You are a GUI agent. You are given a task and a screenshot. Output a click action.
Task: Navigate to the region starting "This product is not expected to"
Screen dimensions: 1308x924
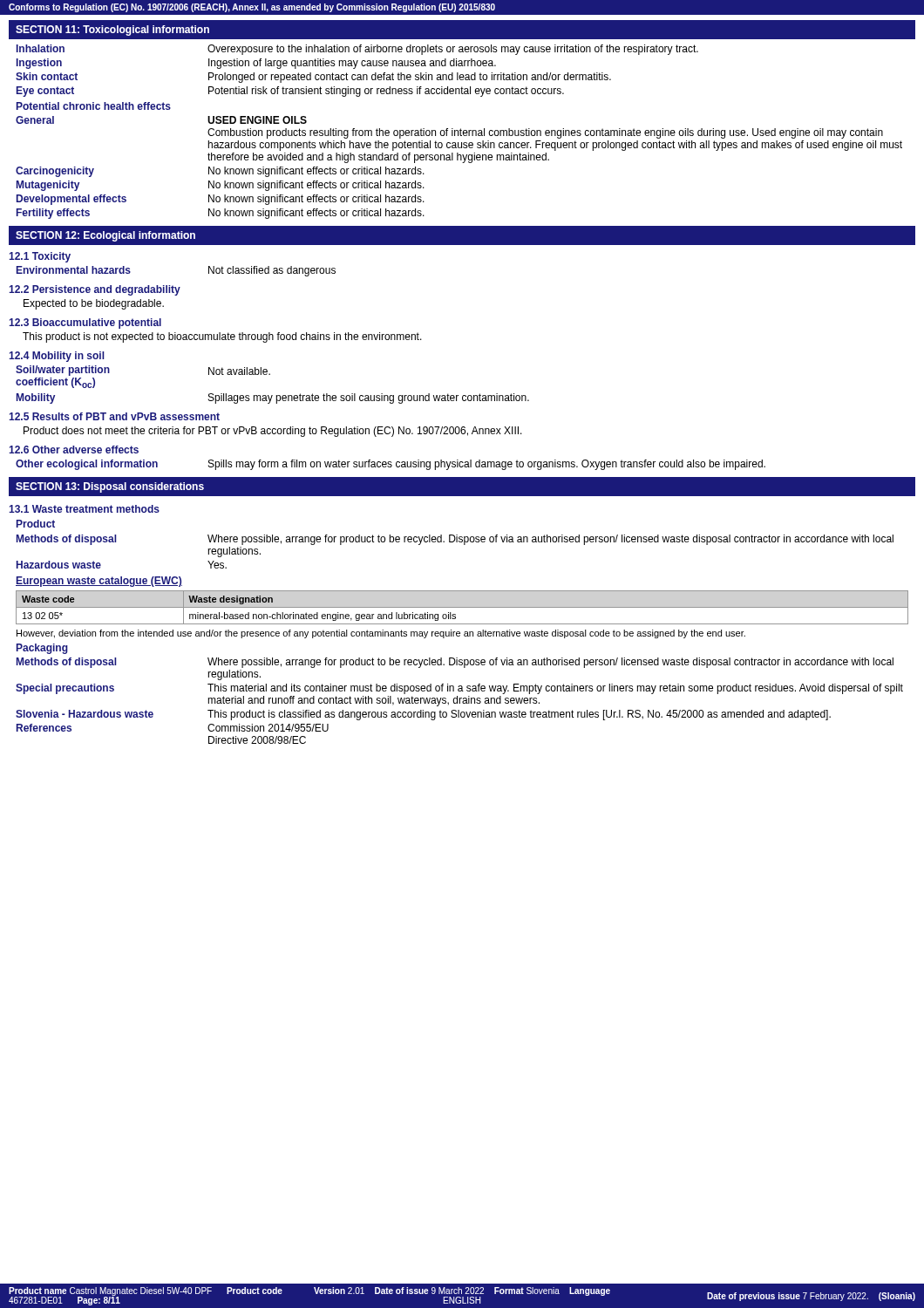222,337
